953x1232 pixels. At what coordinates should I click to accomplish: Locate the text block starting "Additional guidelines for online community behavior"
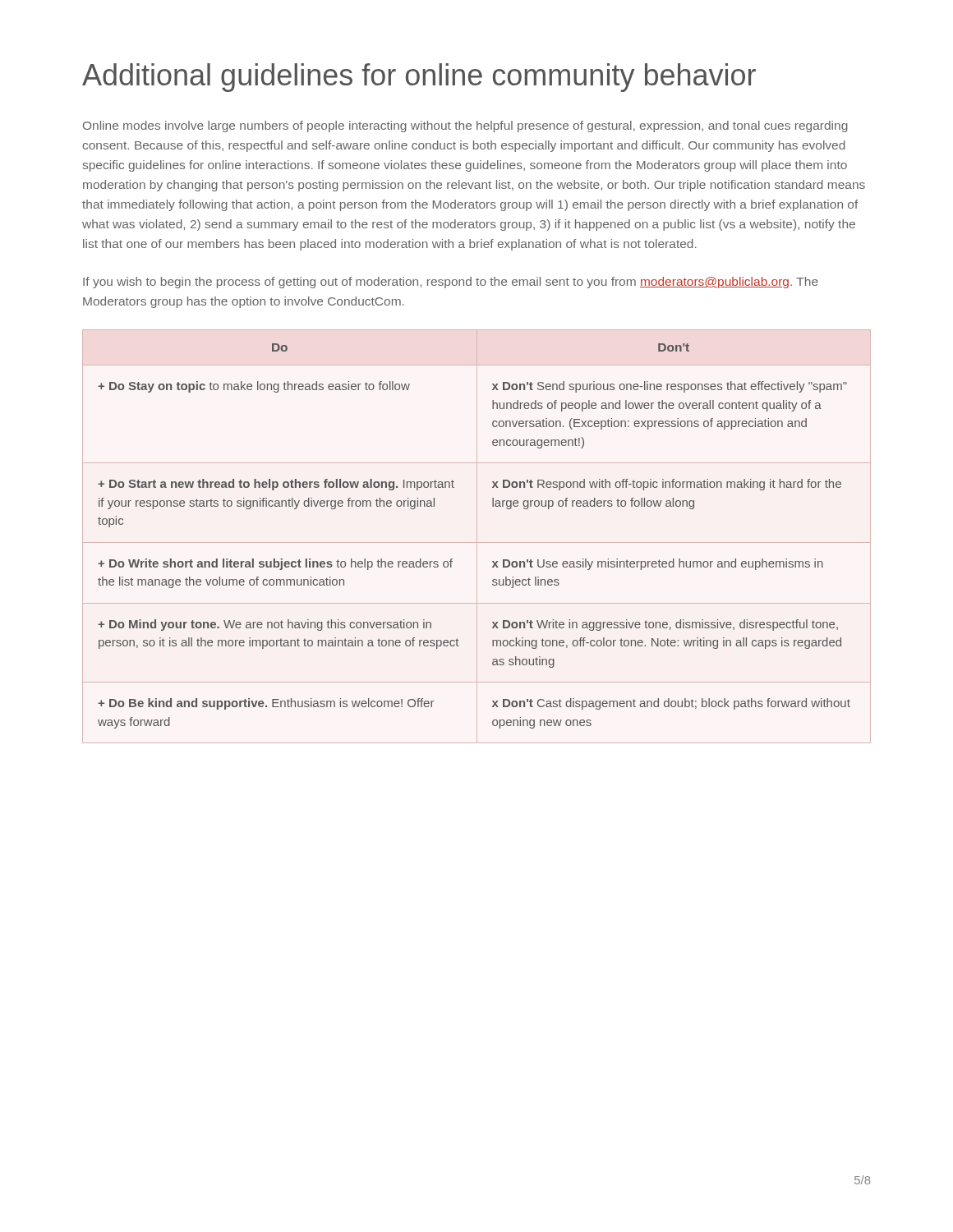[476, 75]
